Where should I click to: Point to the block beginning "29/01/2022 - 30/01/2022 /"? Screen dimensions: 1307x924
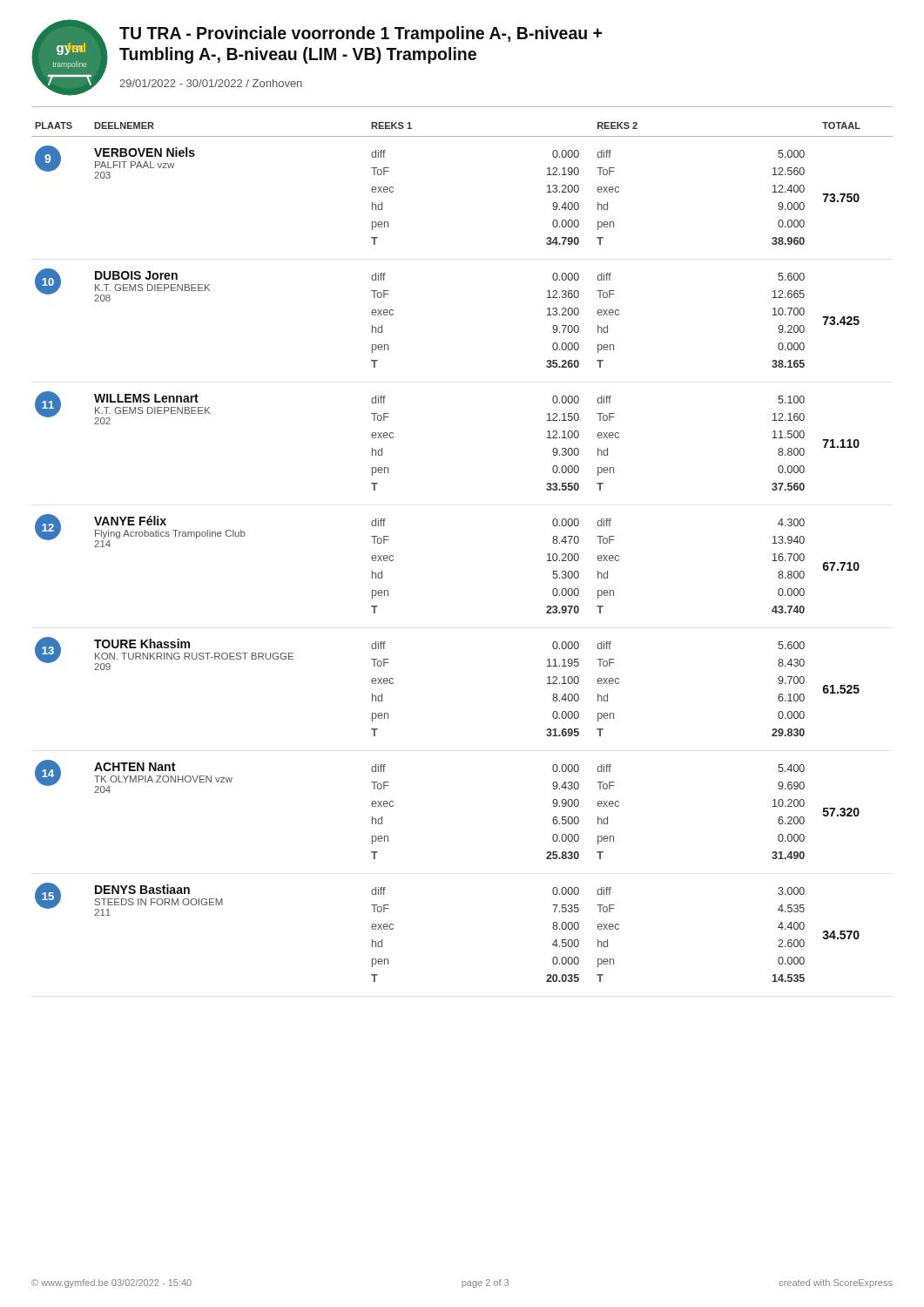[x=211, y=83]
